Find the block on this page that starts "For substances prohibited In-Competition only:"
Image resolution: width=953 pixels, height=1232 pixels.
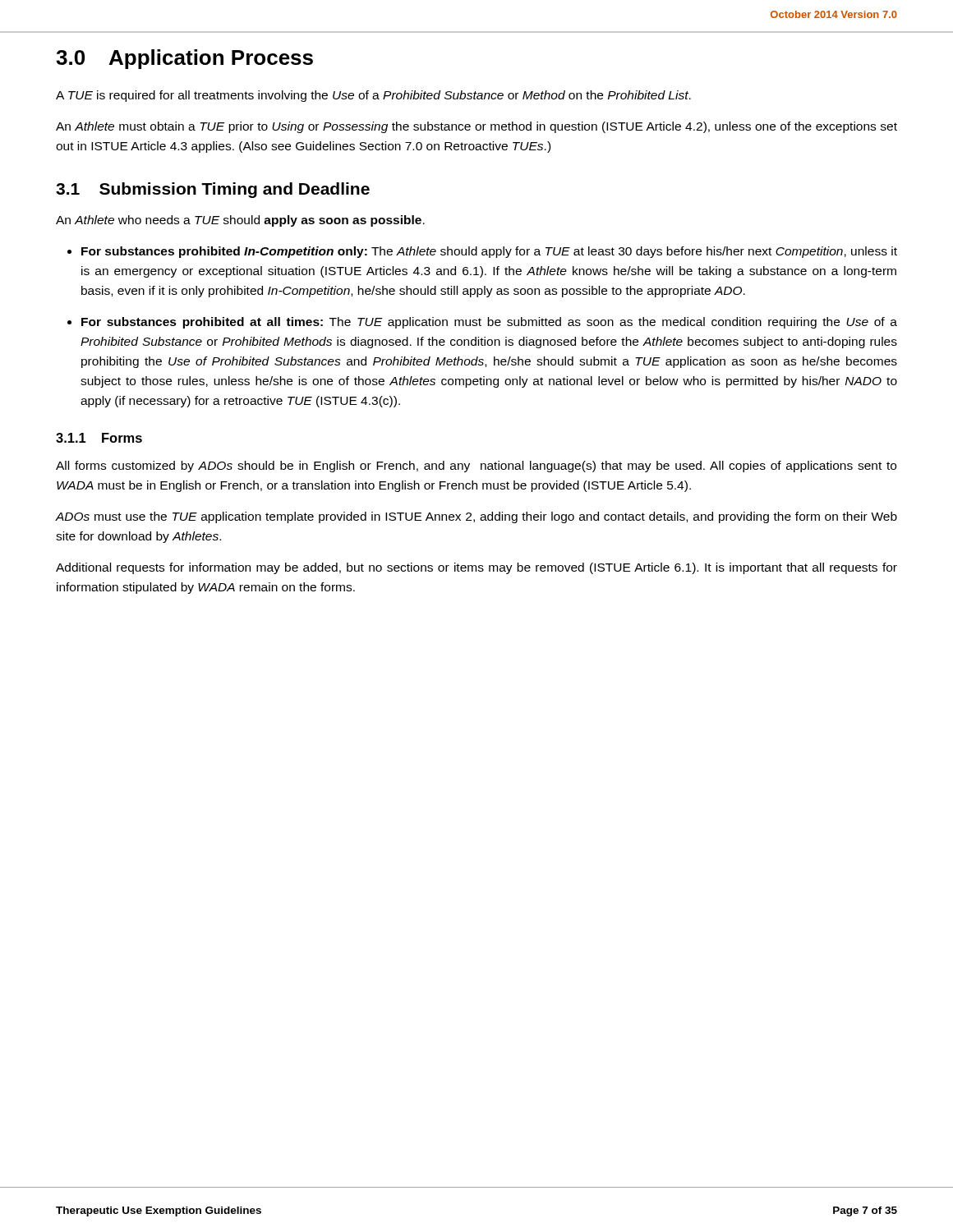[489, 271]
